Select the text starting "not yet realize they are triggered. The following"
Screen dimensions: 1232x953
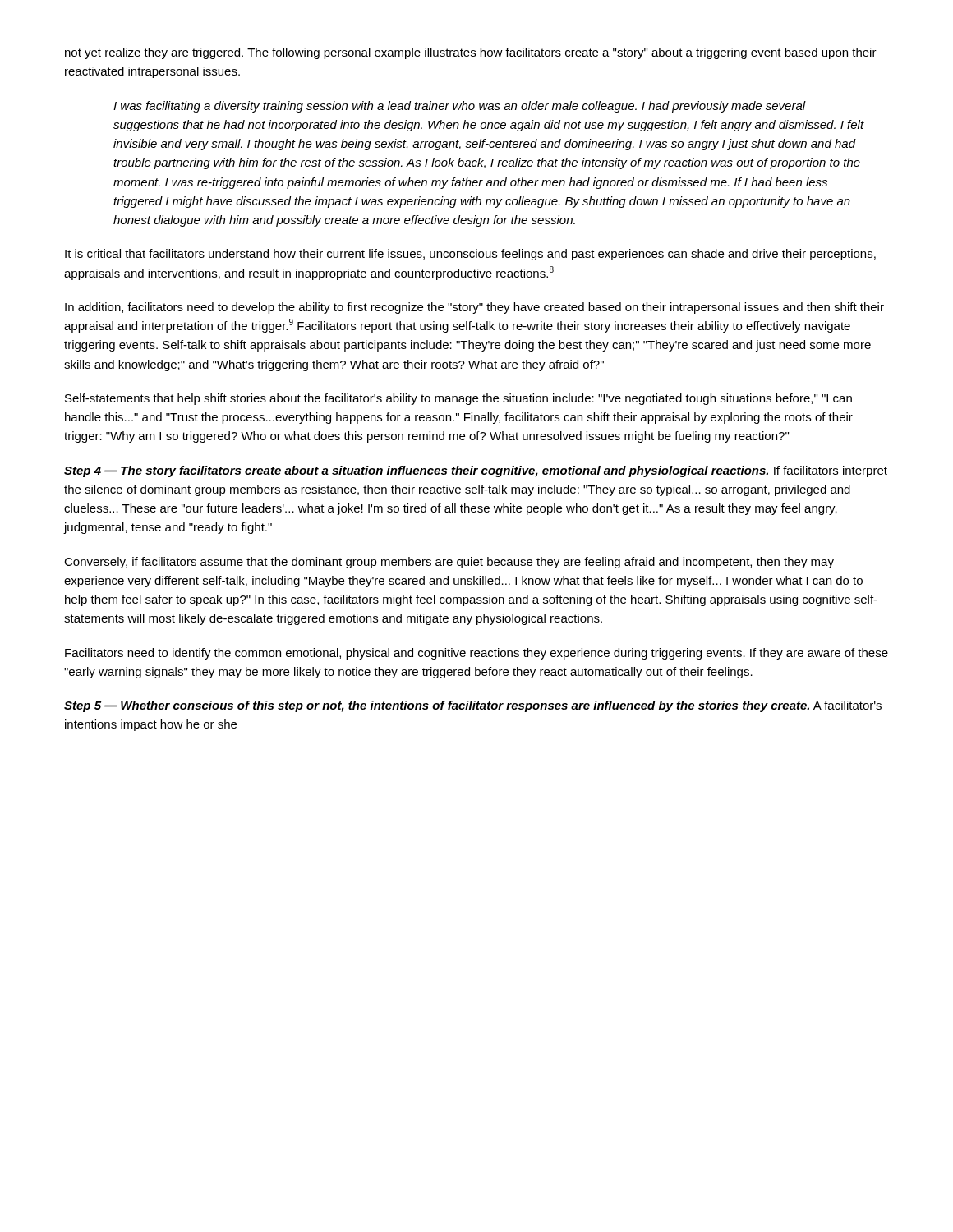[470, 62]
